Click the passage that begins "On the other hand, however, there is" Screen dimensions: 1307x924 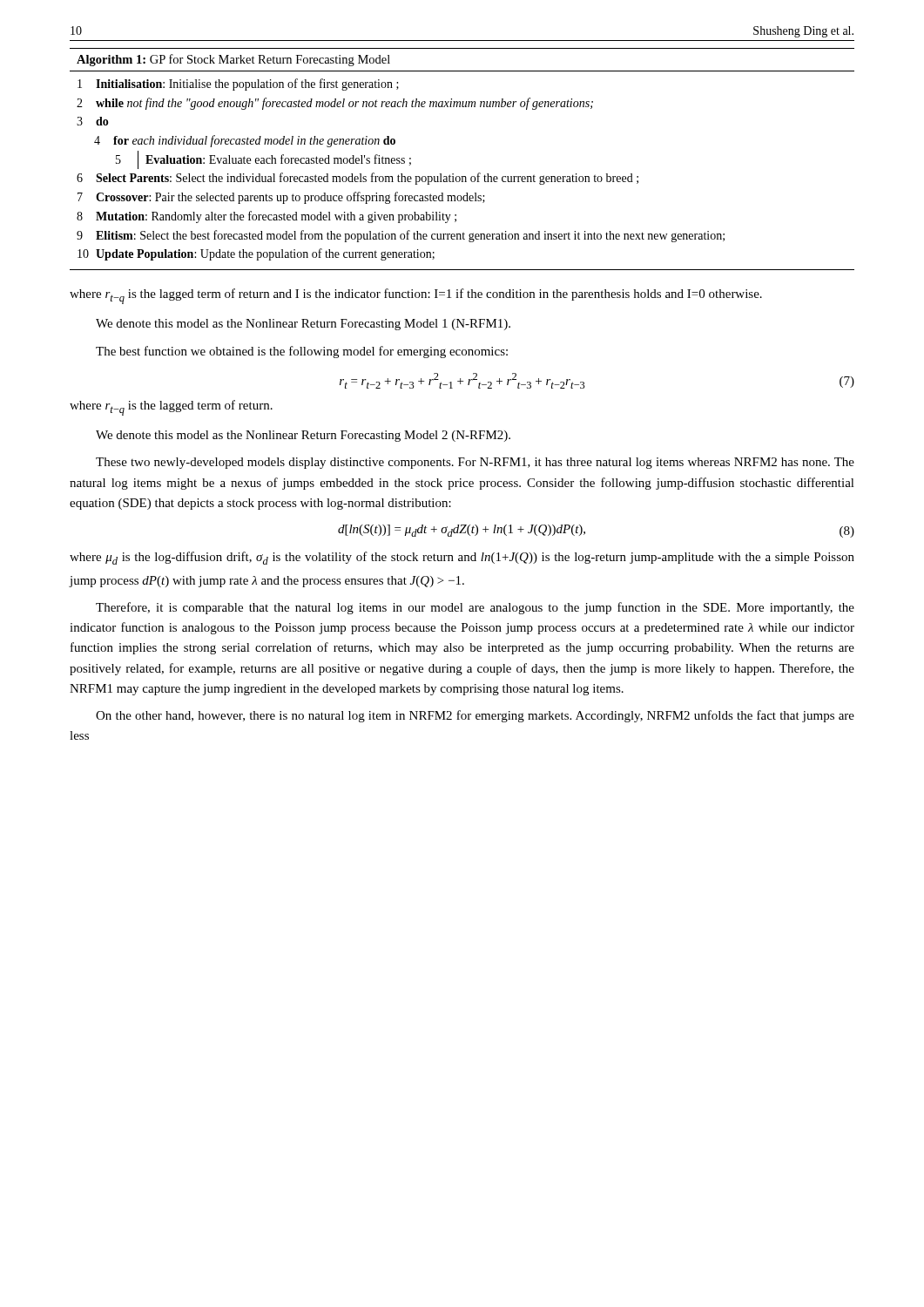(x=462, y=726)
